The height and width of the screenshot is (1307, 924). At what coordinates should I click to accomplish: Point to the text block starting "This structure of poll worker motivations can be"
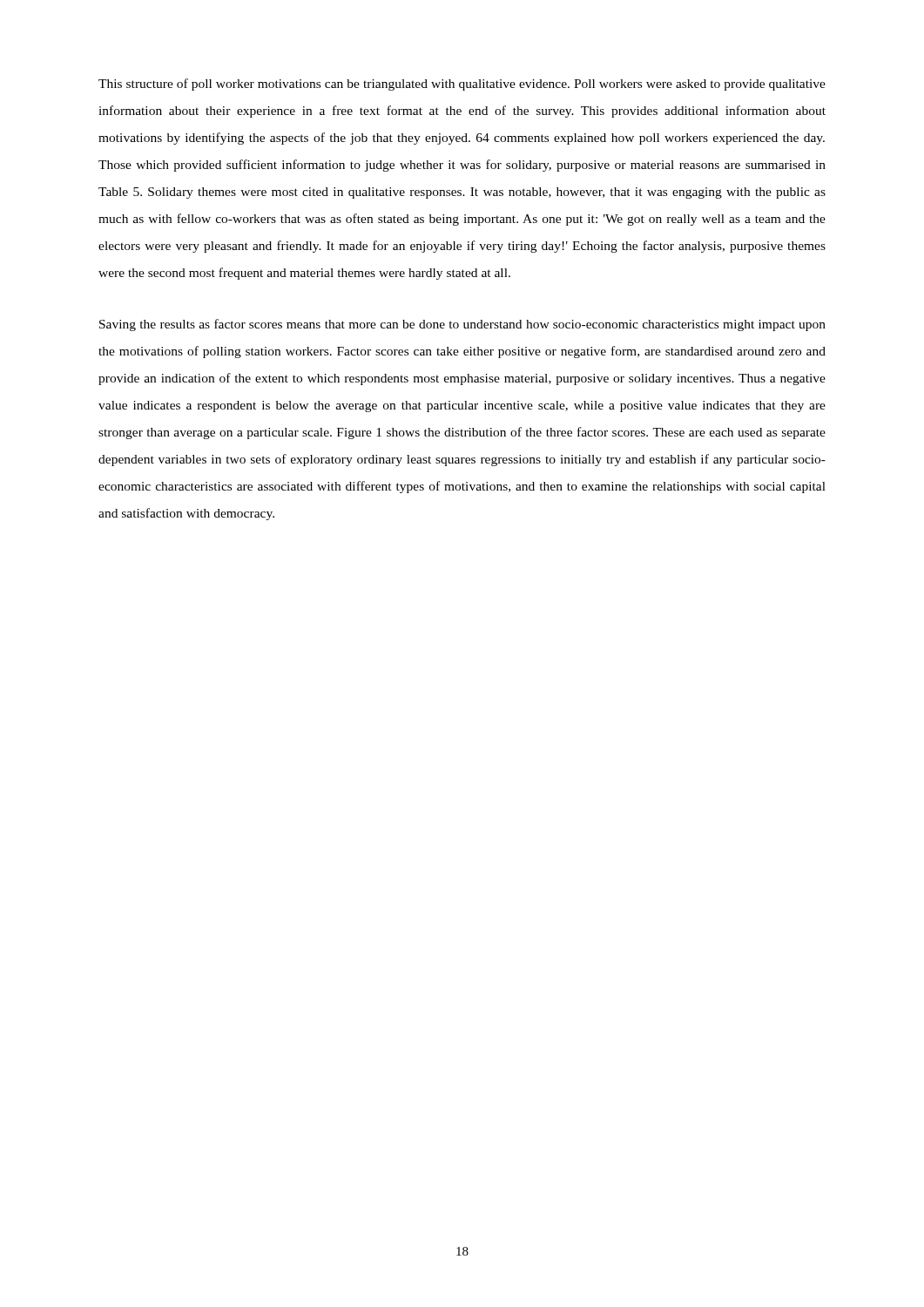tap(462, 178)
